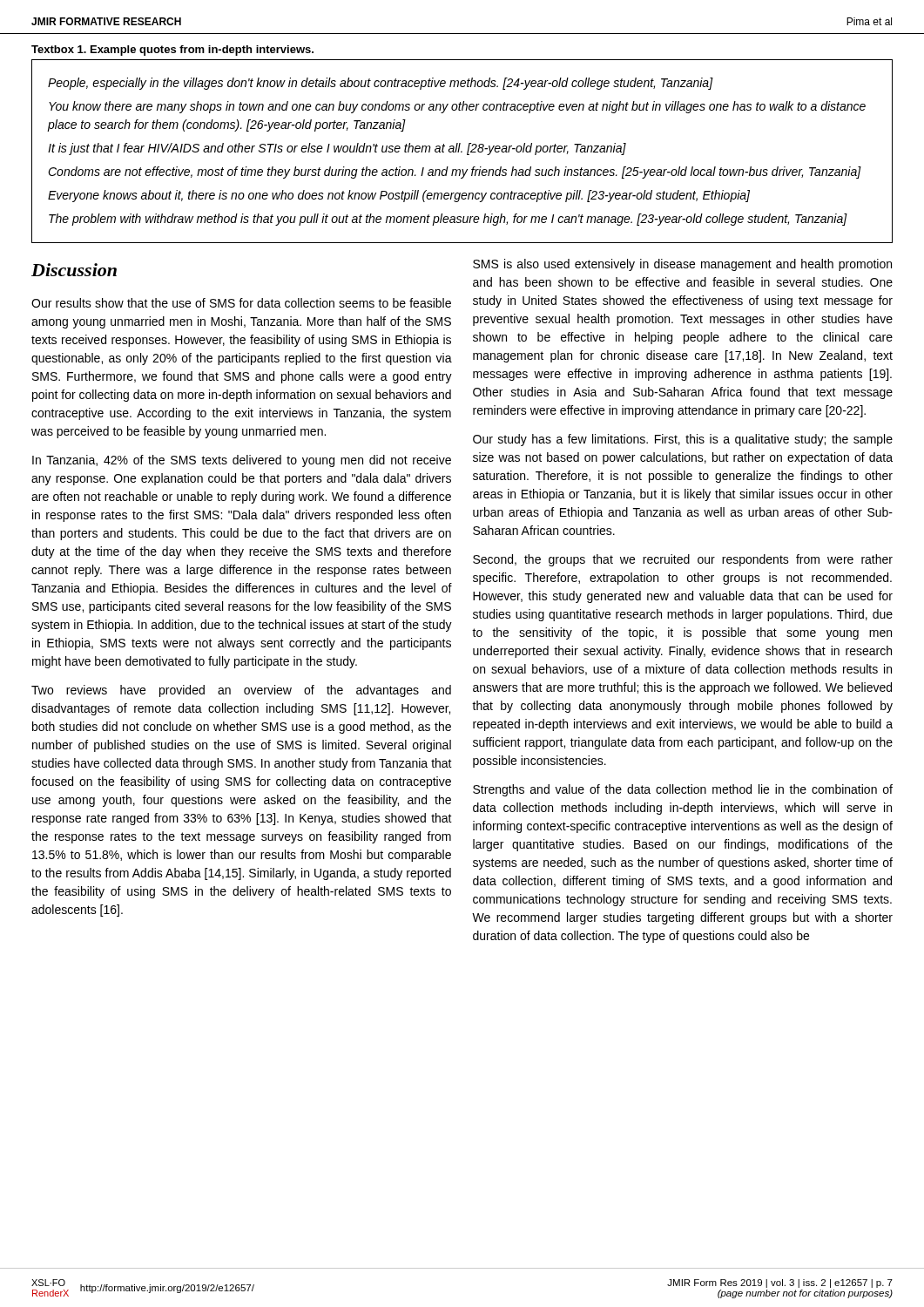This screenshot has width=924, height=1307.
Task: Find the region starting "Strengths and value"
Action: (683, 863)
